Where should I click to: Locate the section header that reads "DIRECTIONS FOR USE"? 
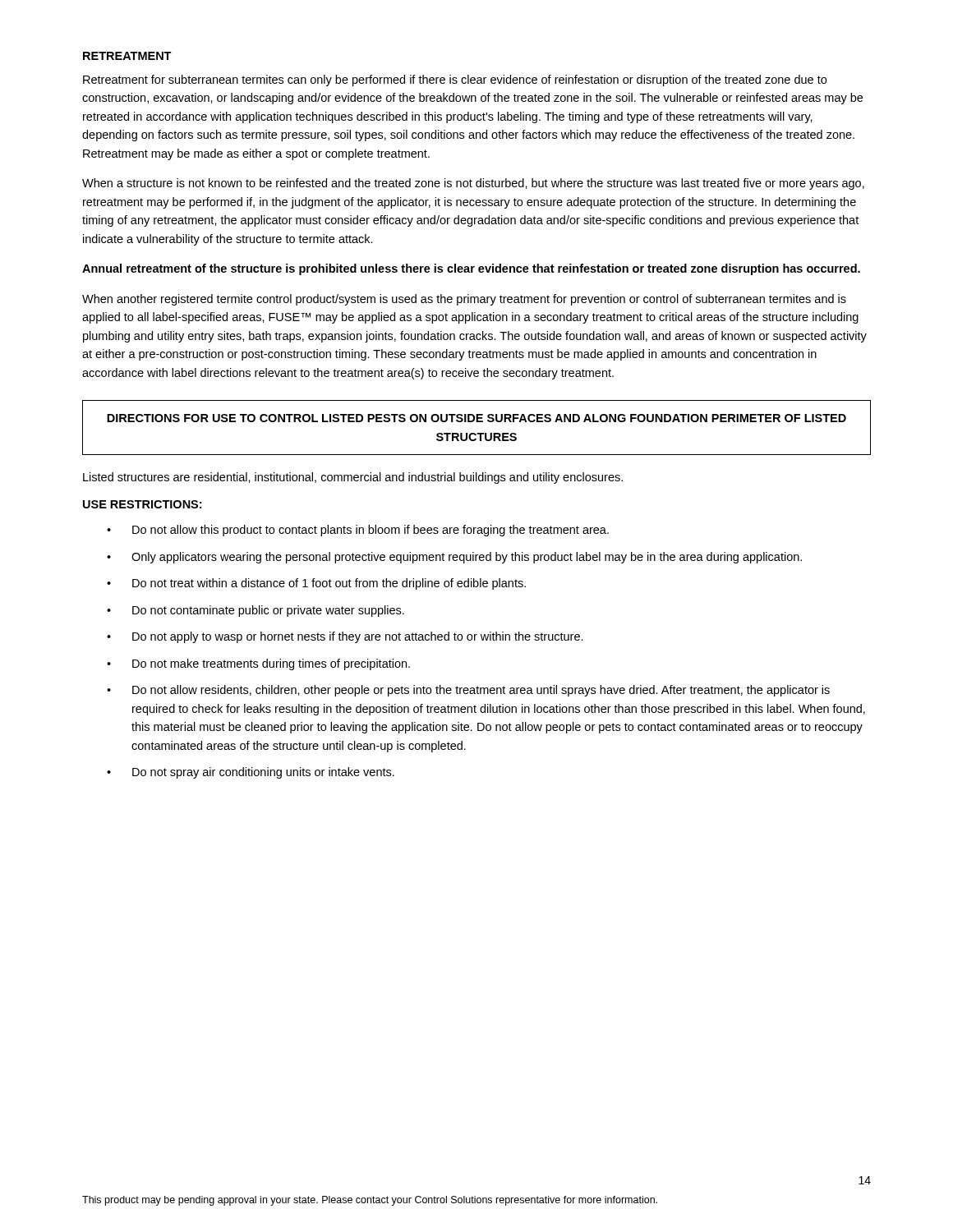pyautogui.click(x=476, y=427)
